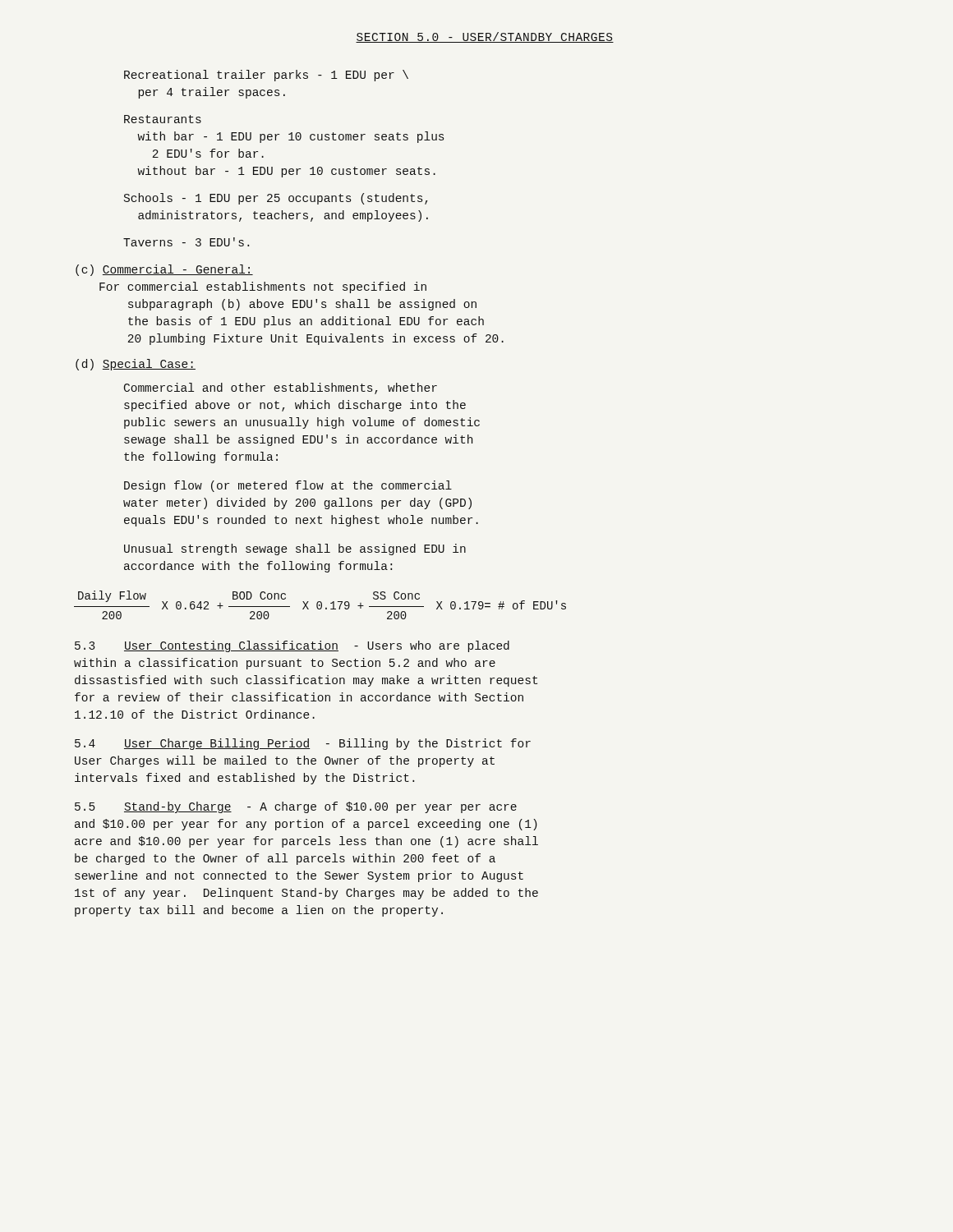
Task: Find the block on this page that starts "3 User Contesting"
Action: click(306, 681)
